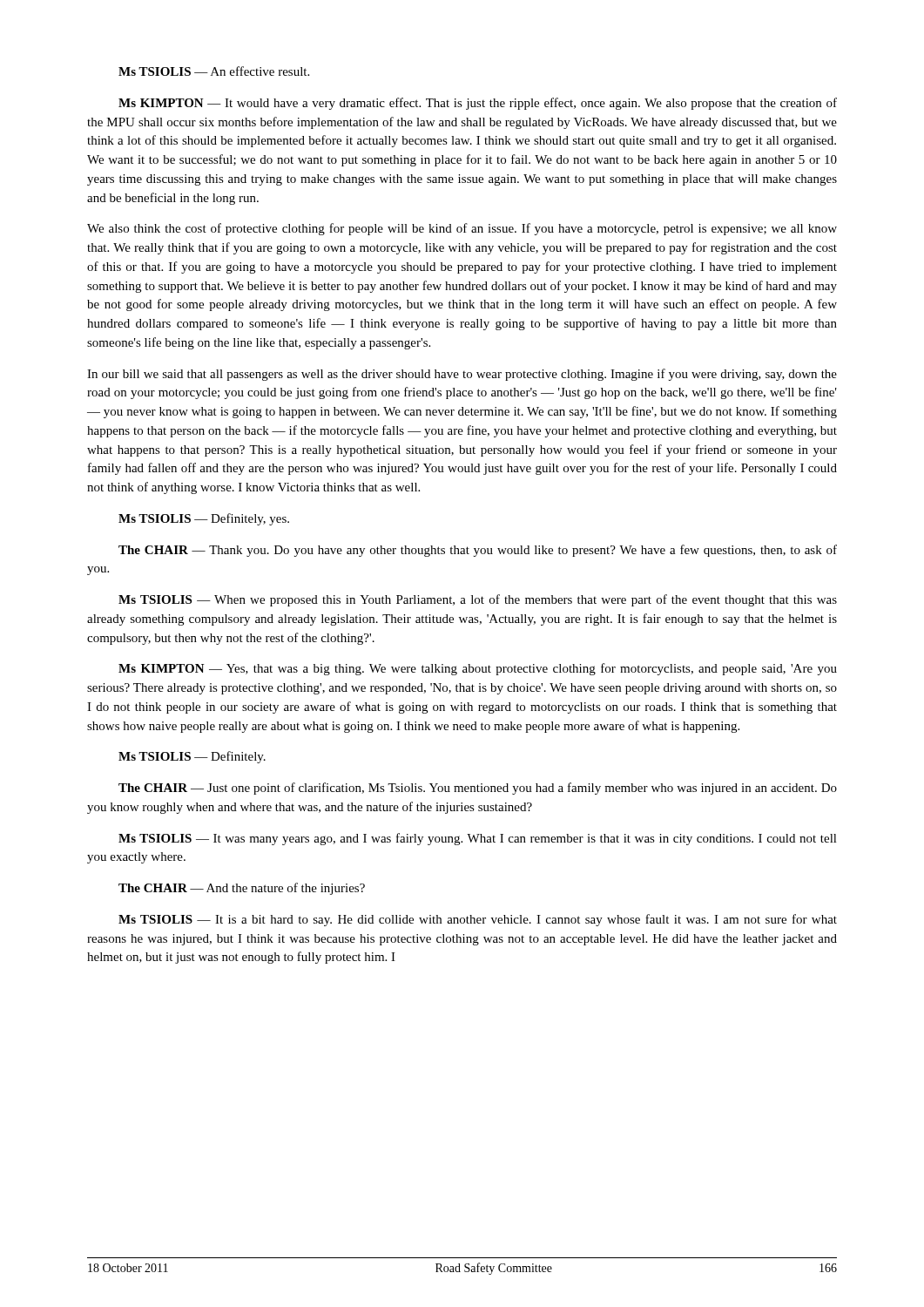The height and width of the screenshot is (1307, 924).
Task: Navigate to the element starting "Ms TSIOLIS — Definitely."
Action: pos(192,757)
